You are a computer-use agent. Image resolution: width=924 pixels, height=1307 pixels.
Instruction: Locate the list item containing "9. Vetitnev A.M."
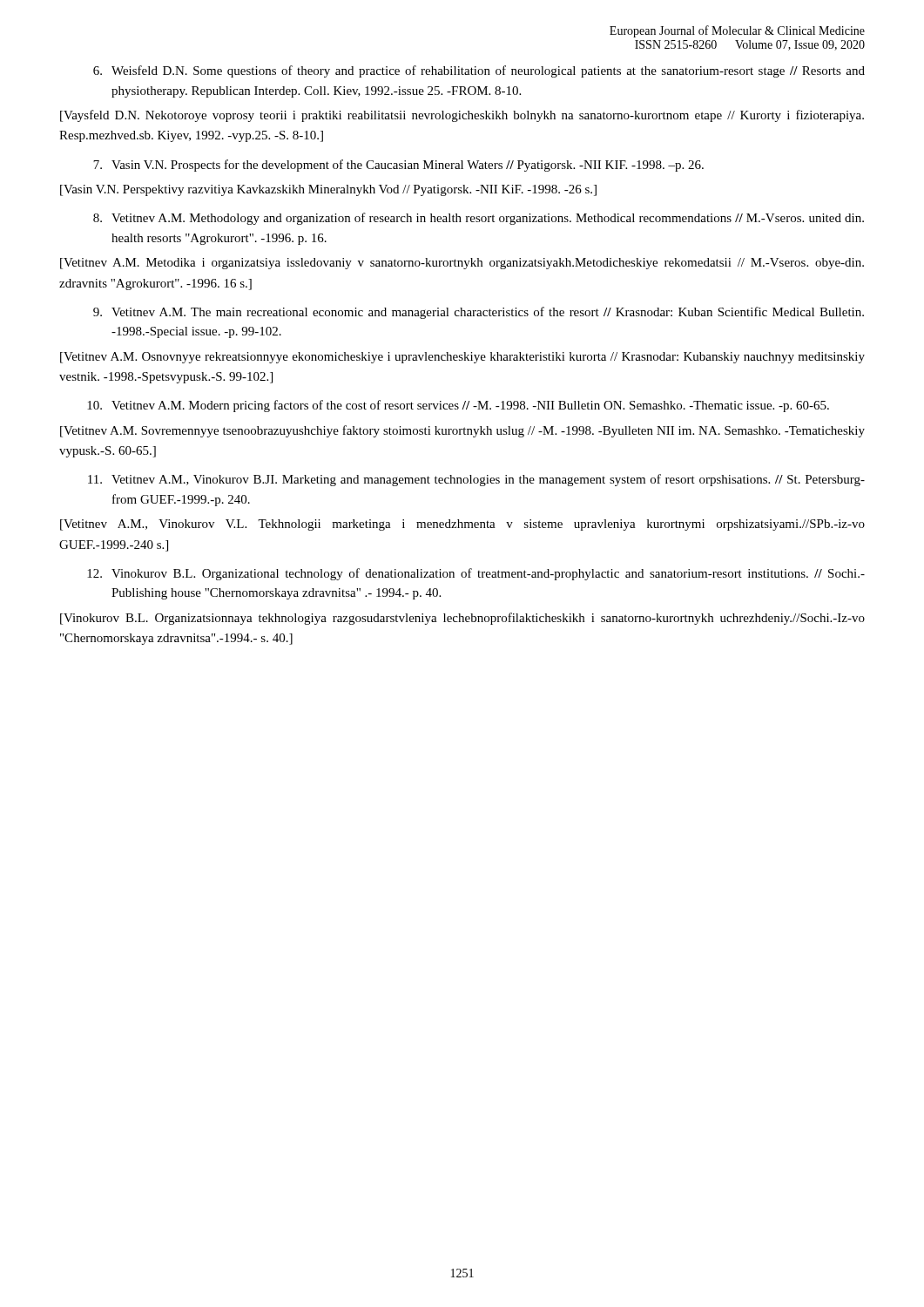click(x=462, y=322)
